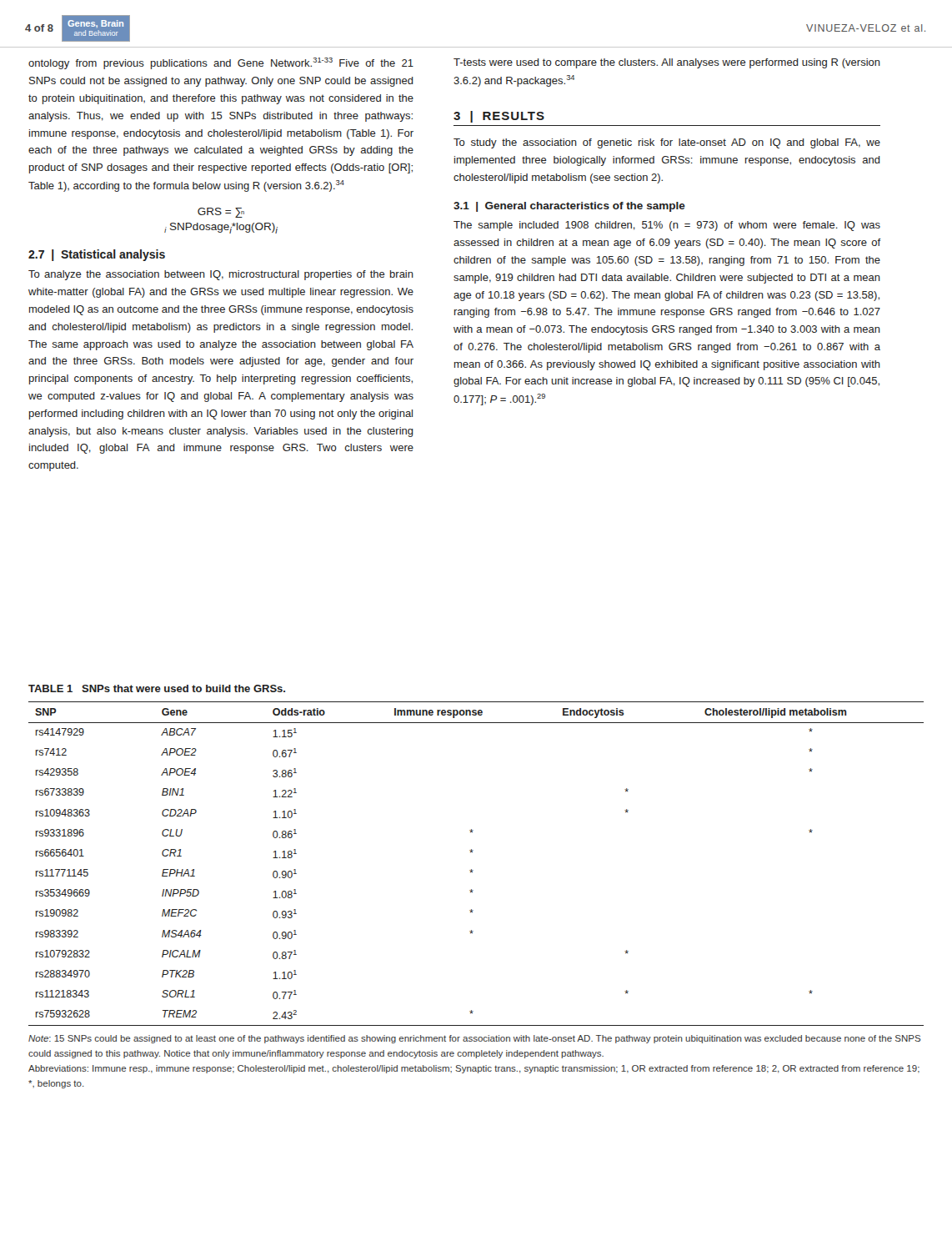The height and width of the screenshot is (1251, 952).
Task: Locate the text block with the text "ontology from previous publications and Gene Network.31-33"
Action: click(221, 124)
